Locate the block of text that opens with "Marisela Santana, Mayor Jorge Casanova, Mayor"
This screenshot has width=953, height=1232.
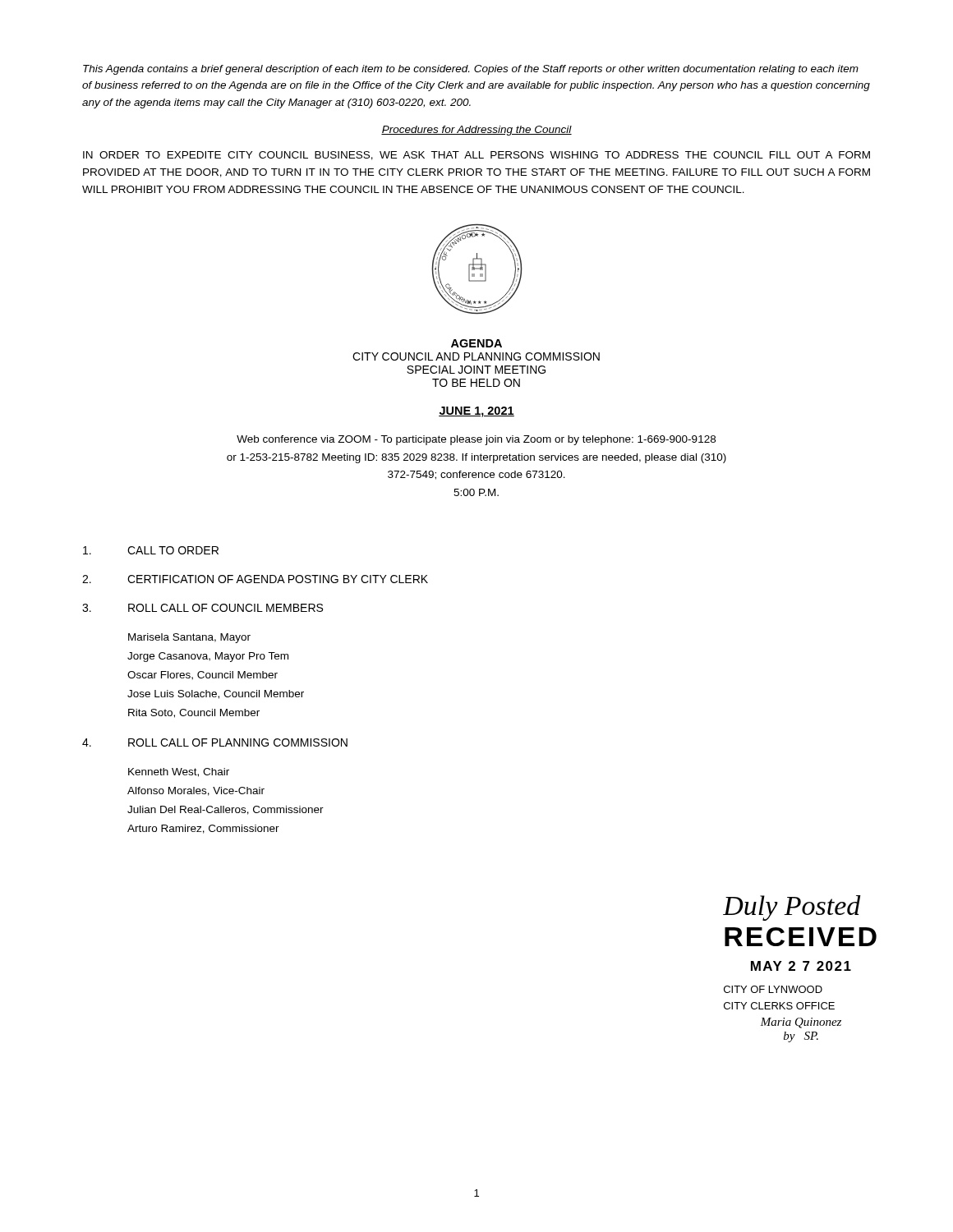coord(216,675)
